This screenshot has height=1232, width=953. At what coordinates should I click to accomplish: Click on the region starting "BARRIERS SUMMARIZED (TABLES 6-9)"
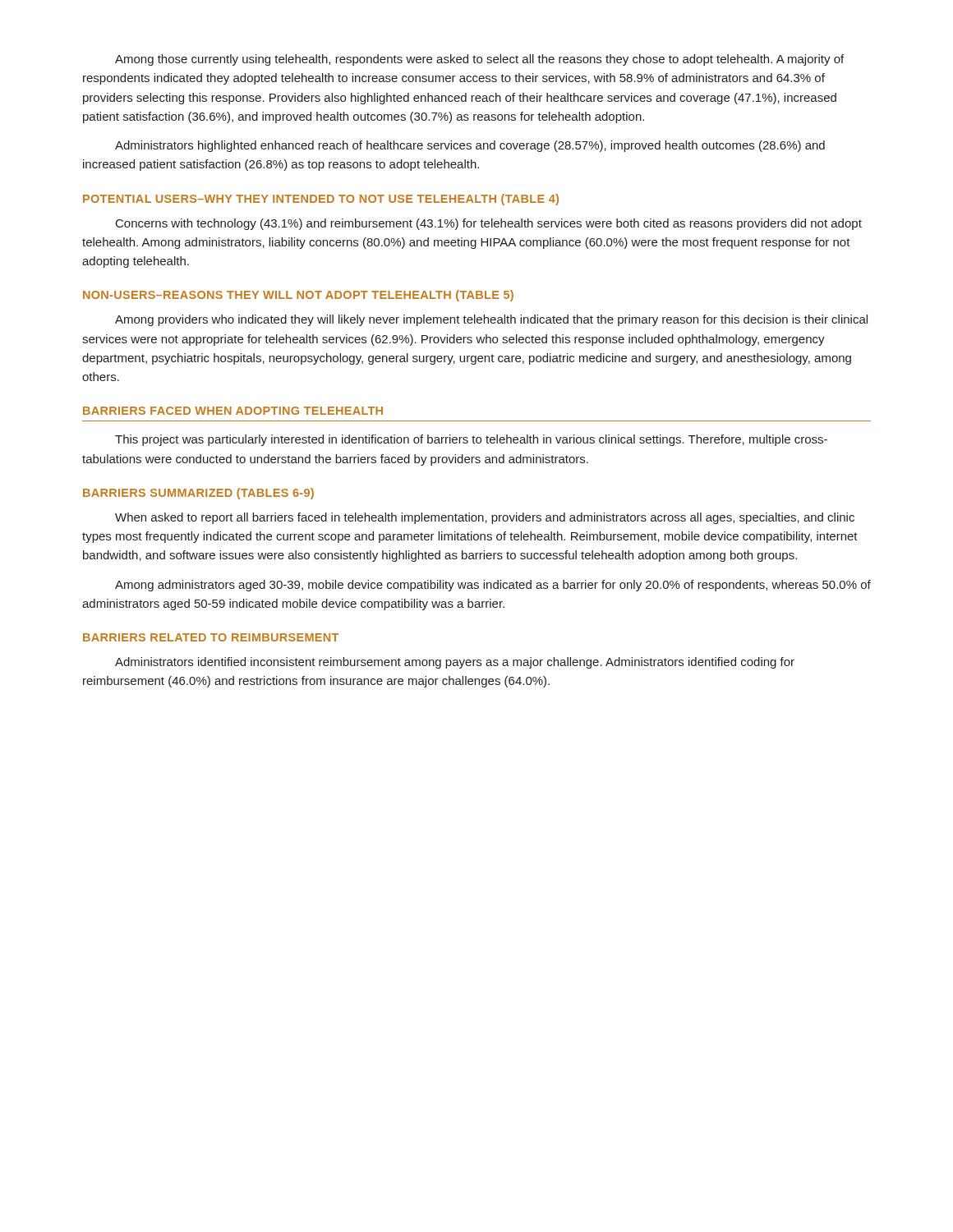pos(198,493)
